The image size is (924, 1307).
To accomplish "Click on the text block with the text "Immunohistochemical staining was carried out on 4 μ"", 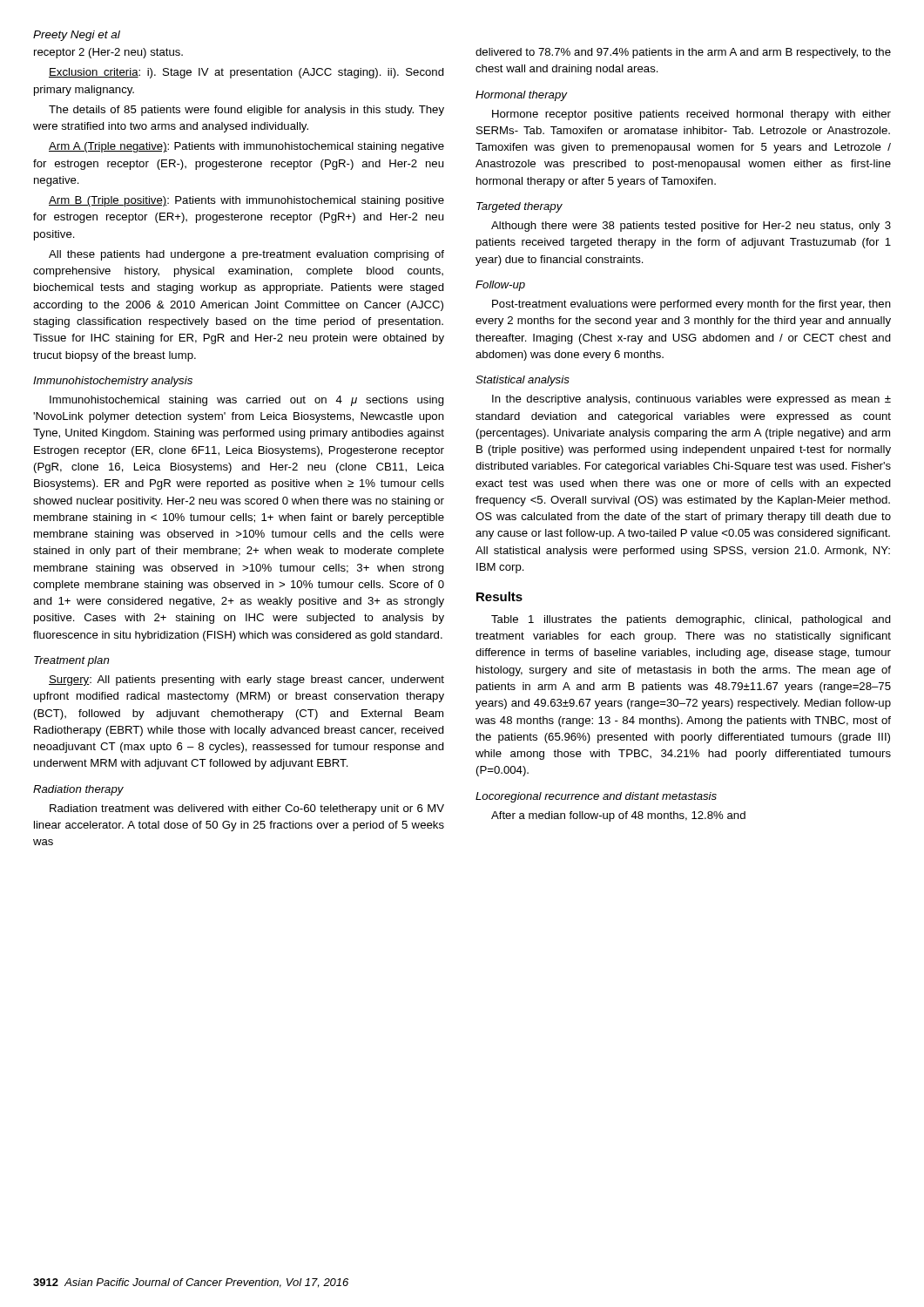I will click(239, 517).
